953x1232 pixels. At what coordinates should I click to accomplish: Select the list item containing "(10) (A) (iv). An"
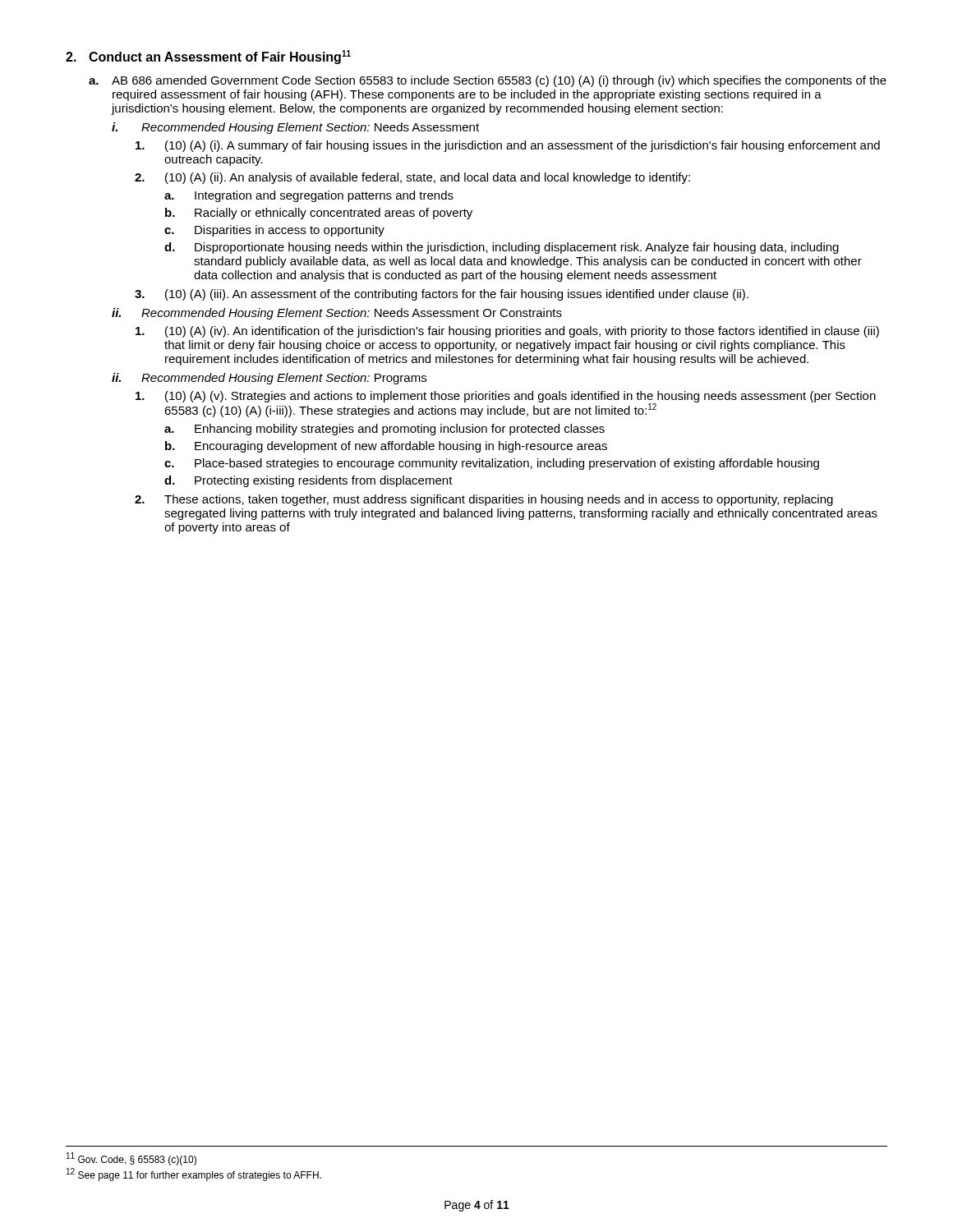[511, 345]
